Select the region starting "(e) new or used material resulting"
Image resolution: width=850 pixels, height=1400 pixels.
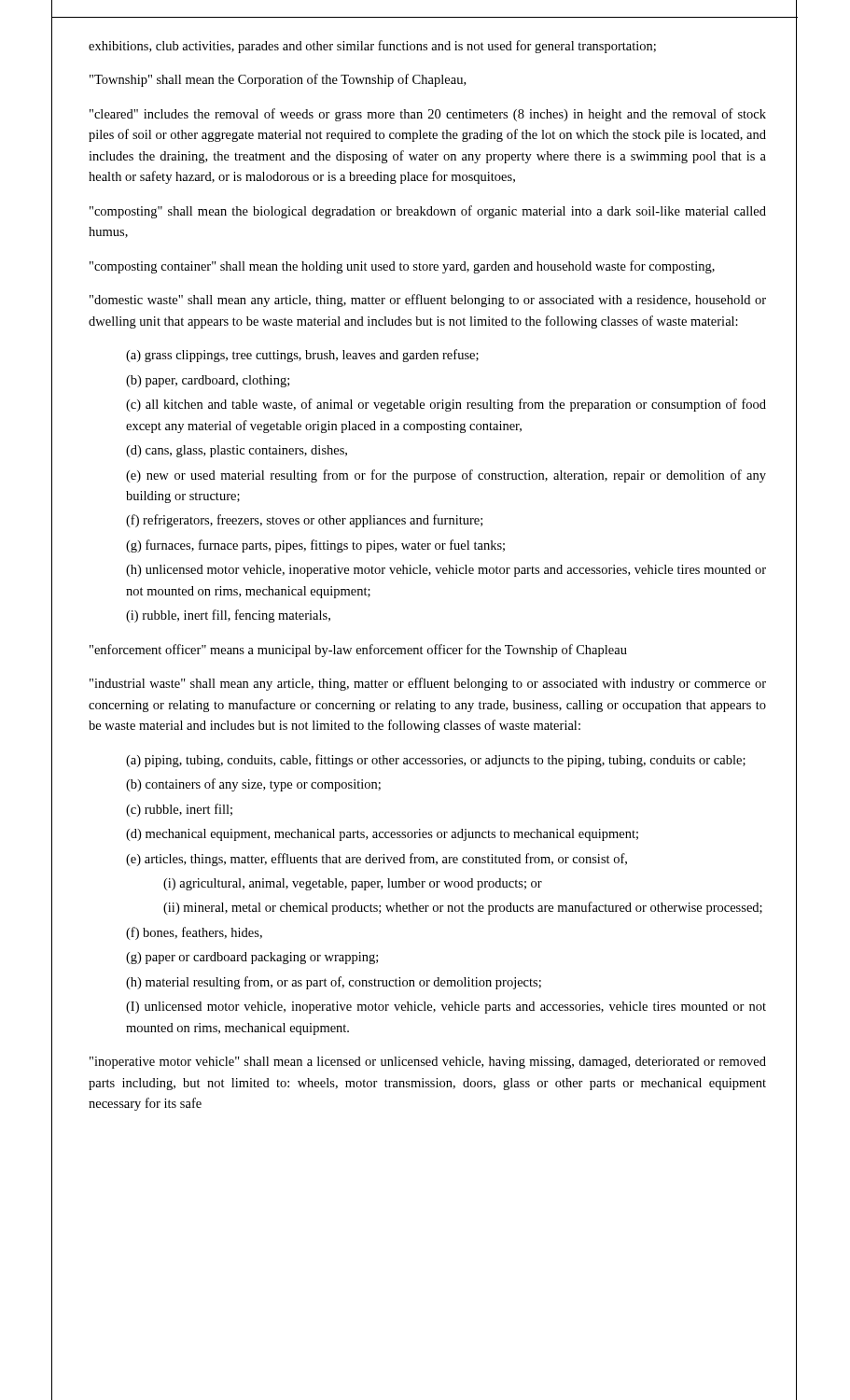point(446,485)
